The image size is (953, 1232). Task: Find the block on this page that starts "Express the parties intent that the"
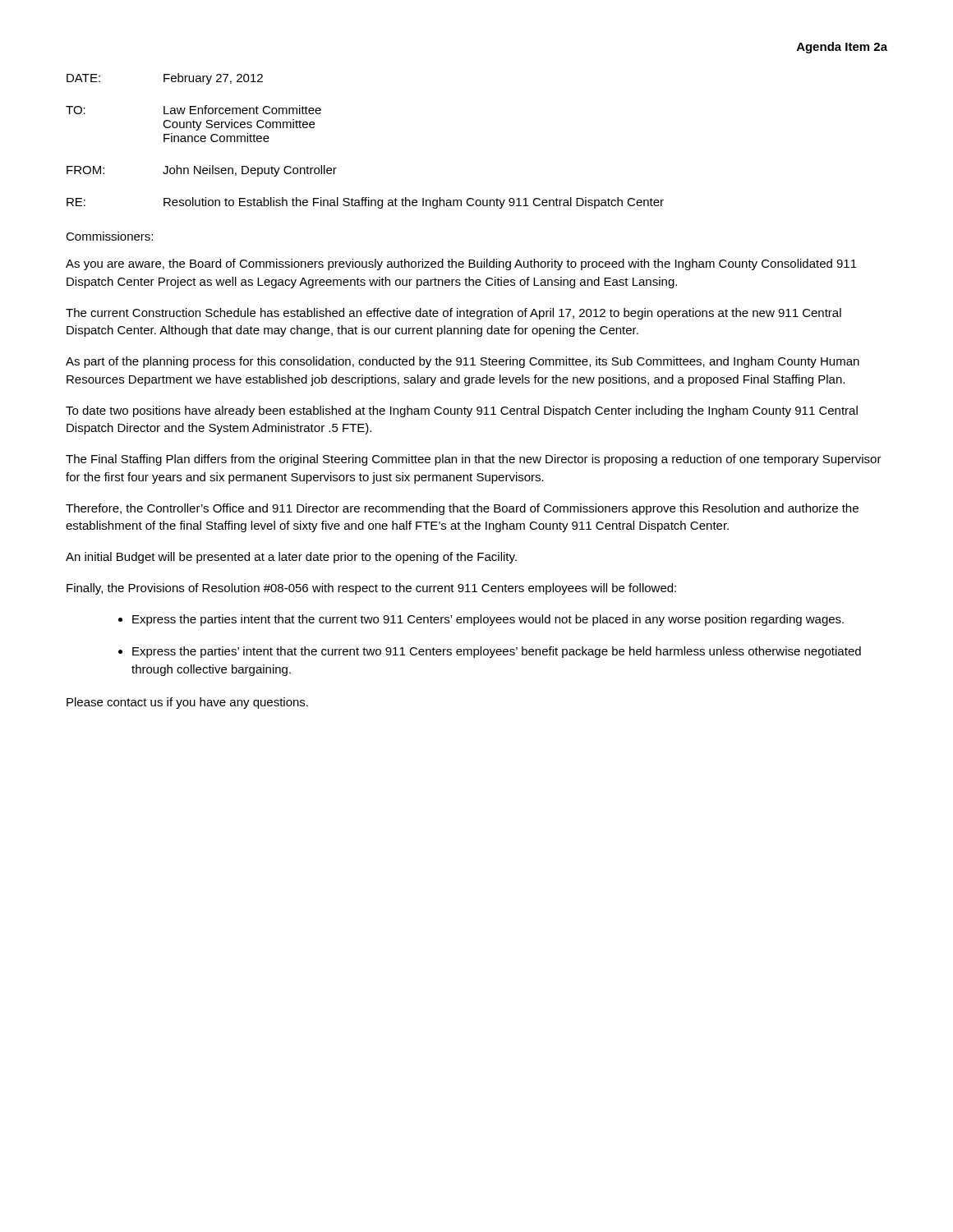pyautogui.click(x=488, y=618)
